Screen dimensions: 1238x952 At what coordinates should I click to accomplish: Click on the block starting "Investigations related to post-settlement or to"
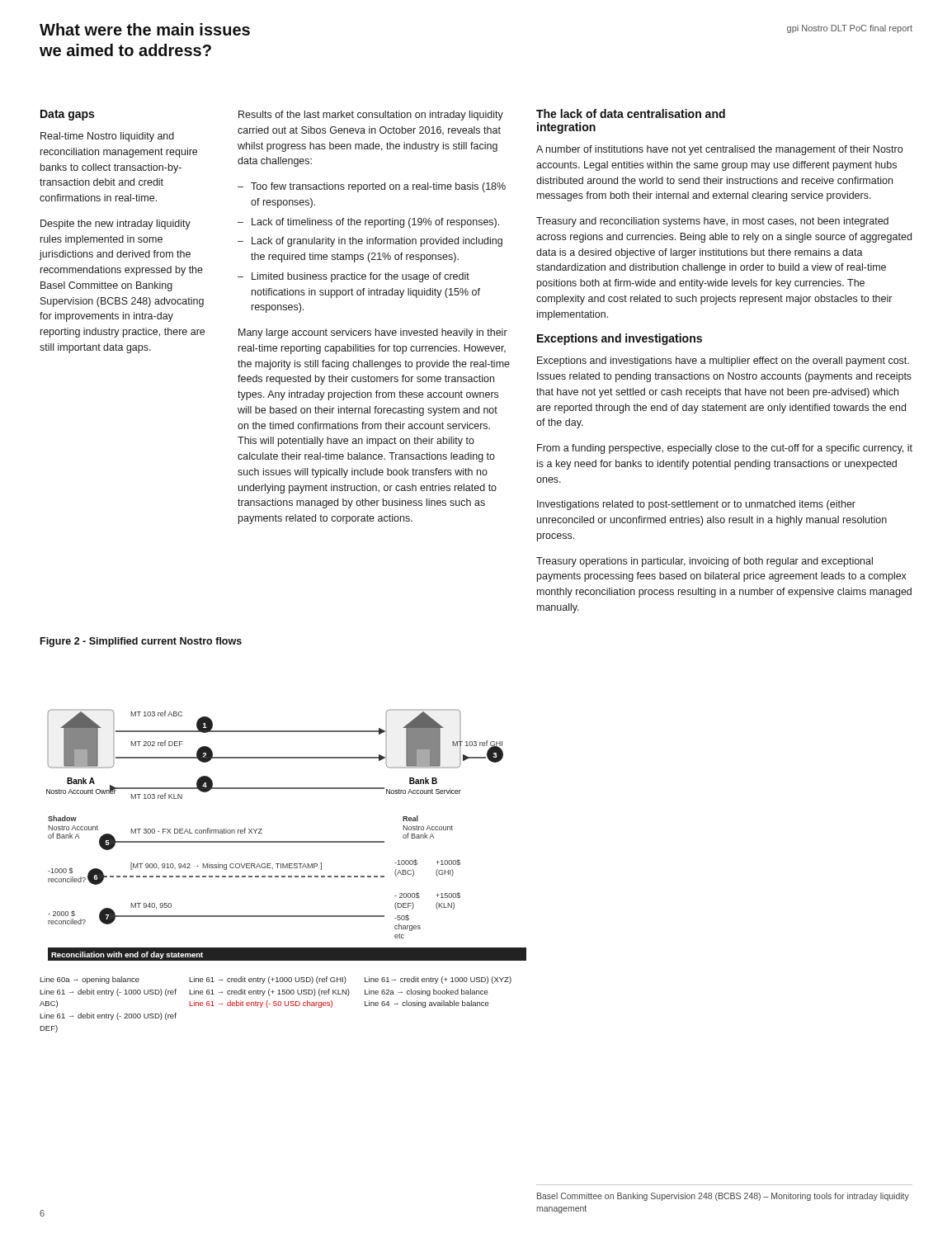(x=712, y=520)
